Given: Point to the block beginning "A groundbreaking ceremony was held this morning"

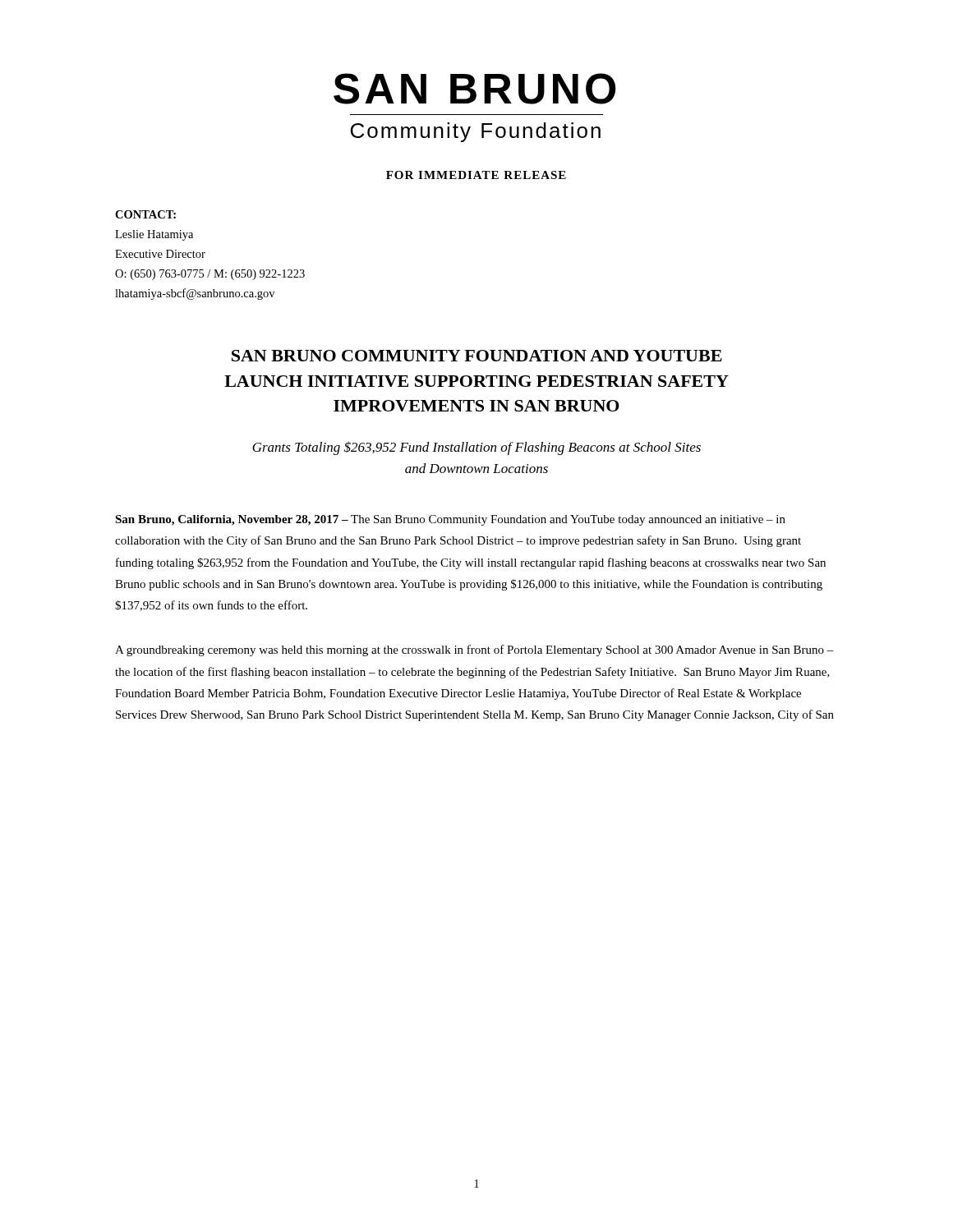Looking at the screenshot, I should (474, 682).
